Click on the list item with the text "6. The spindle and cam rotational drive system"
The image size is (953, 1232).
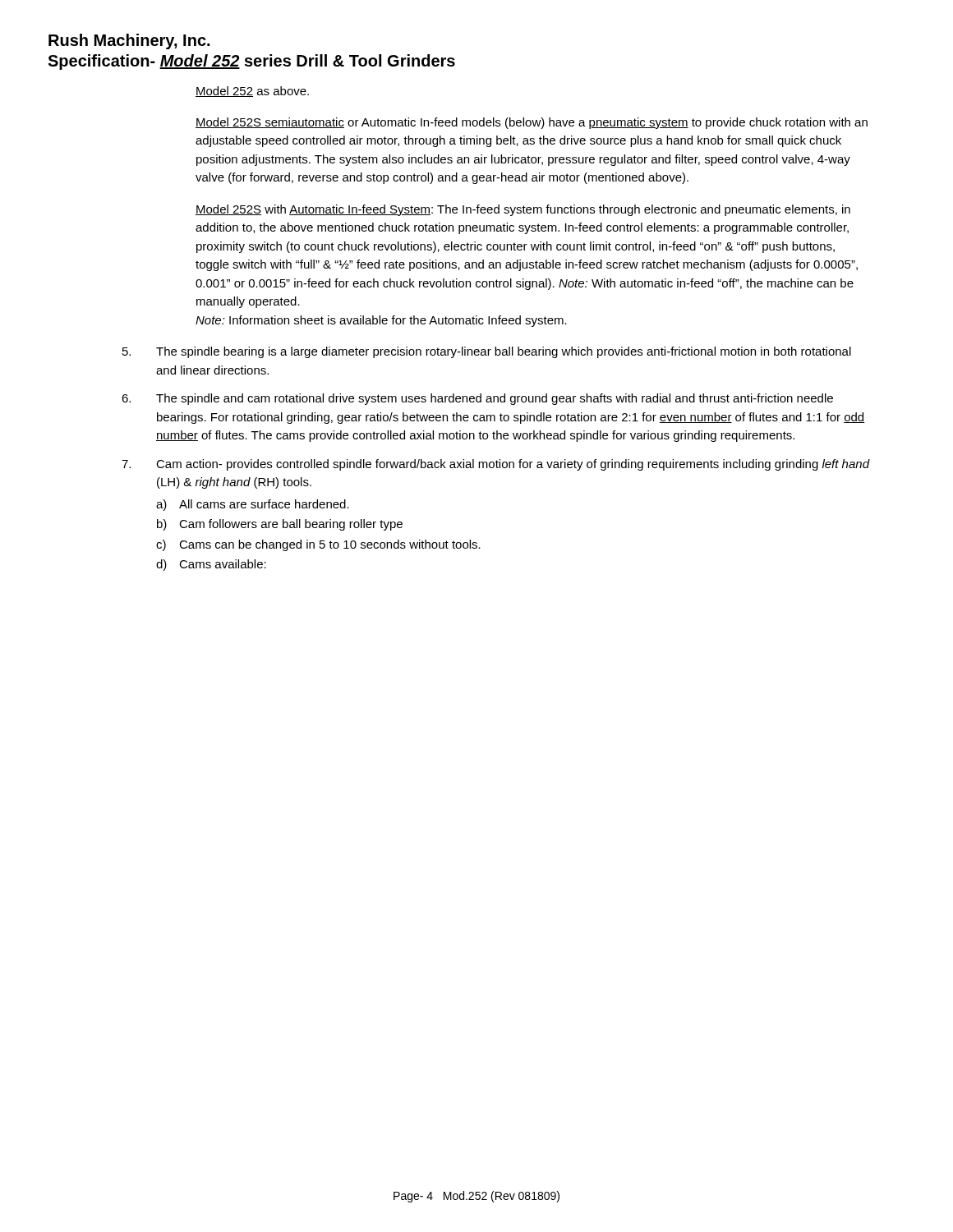click(496, 417)
